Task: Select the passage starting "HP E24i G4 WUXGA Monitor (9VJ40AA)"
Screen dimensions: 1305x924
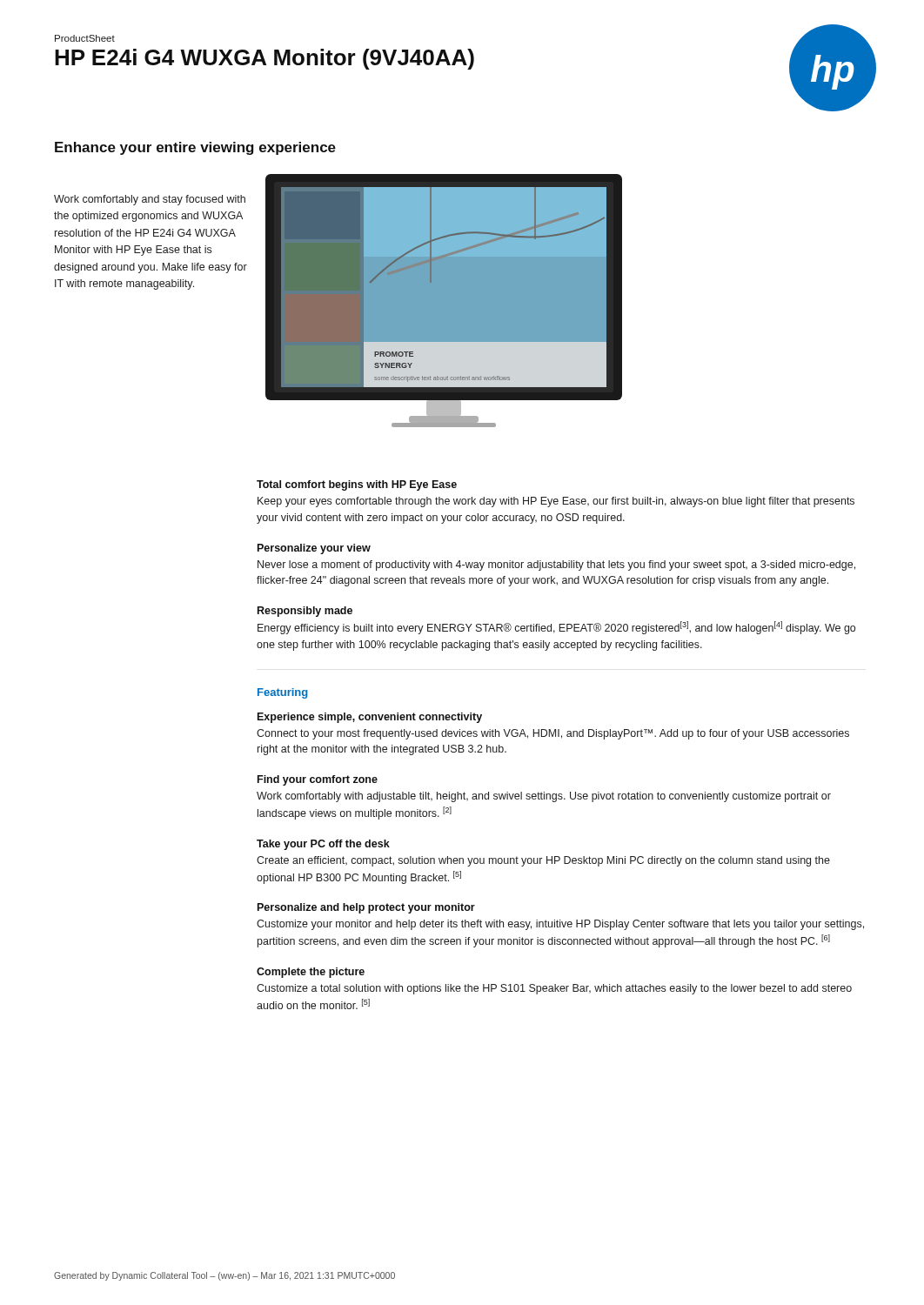Action: pyautogui.click(x=264, y=58)
